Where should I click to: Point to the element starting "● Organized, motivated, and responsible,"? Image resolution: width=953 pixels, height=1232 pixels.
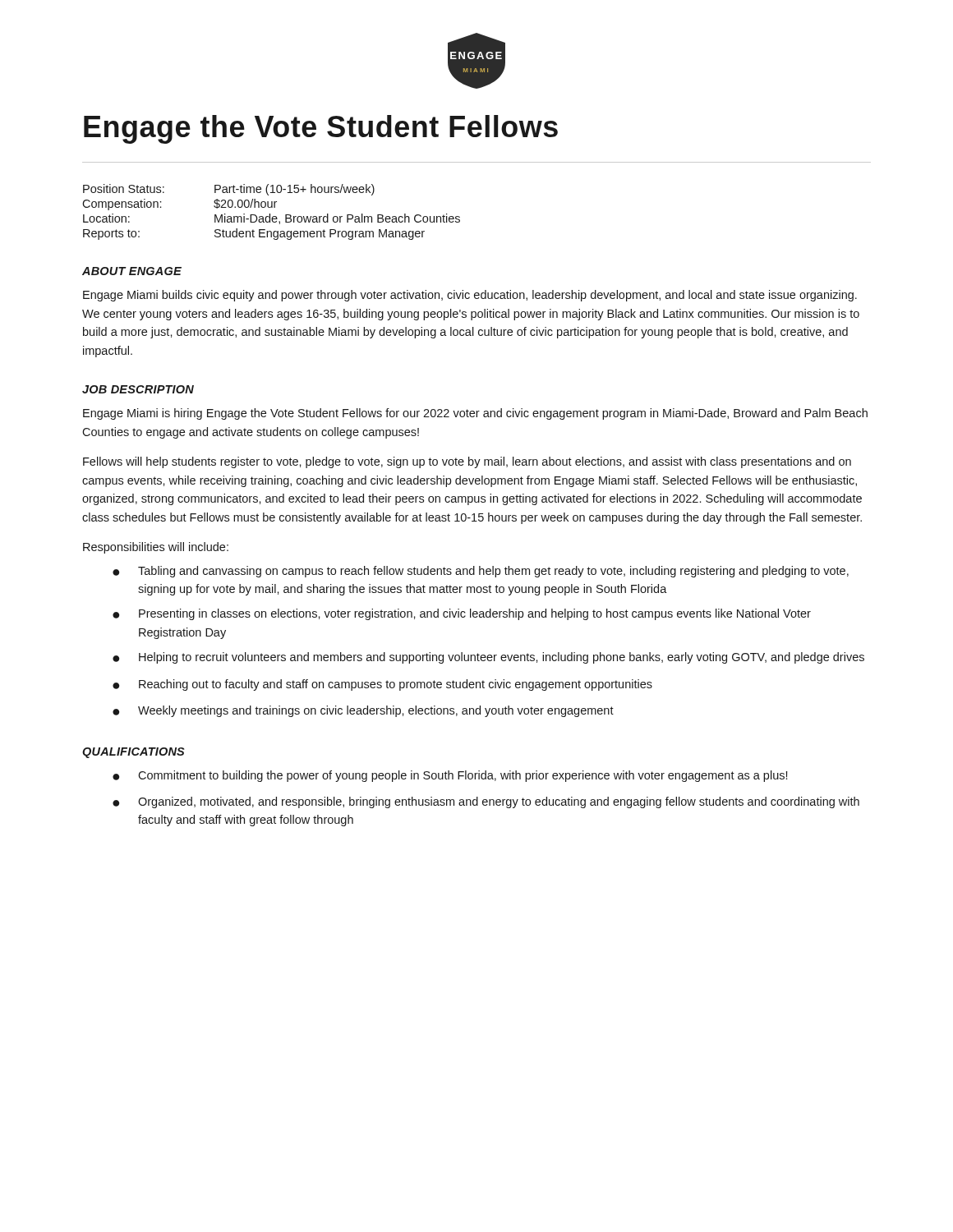pyautogui.click(x=491, y=811)
